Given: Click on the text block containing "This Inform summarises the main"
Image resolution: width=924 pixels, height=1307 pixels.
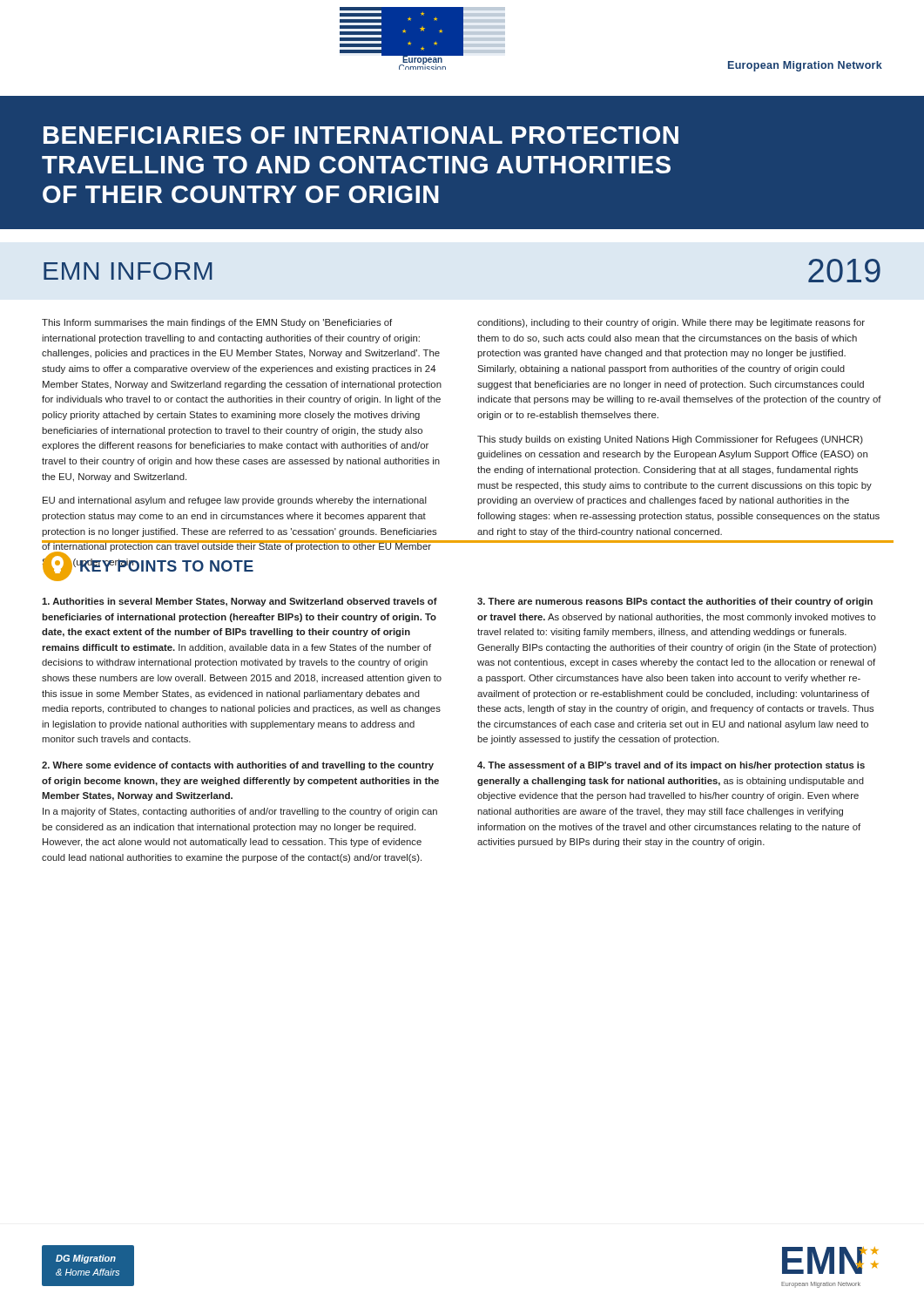Looking at the screenshot, I should click(x=242, y=399).
